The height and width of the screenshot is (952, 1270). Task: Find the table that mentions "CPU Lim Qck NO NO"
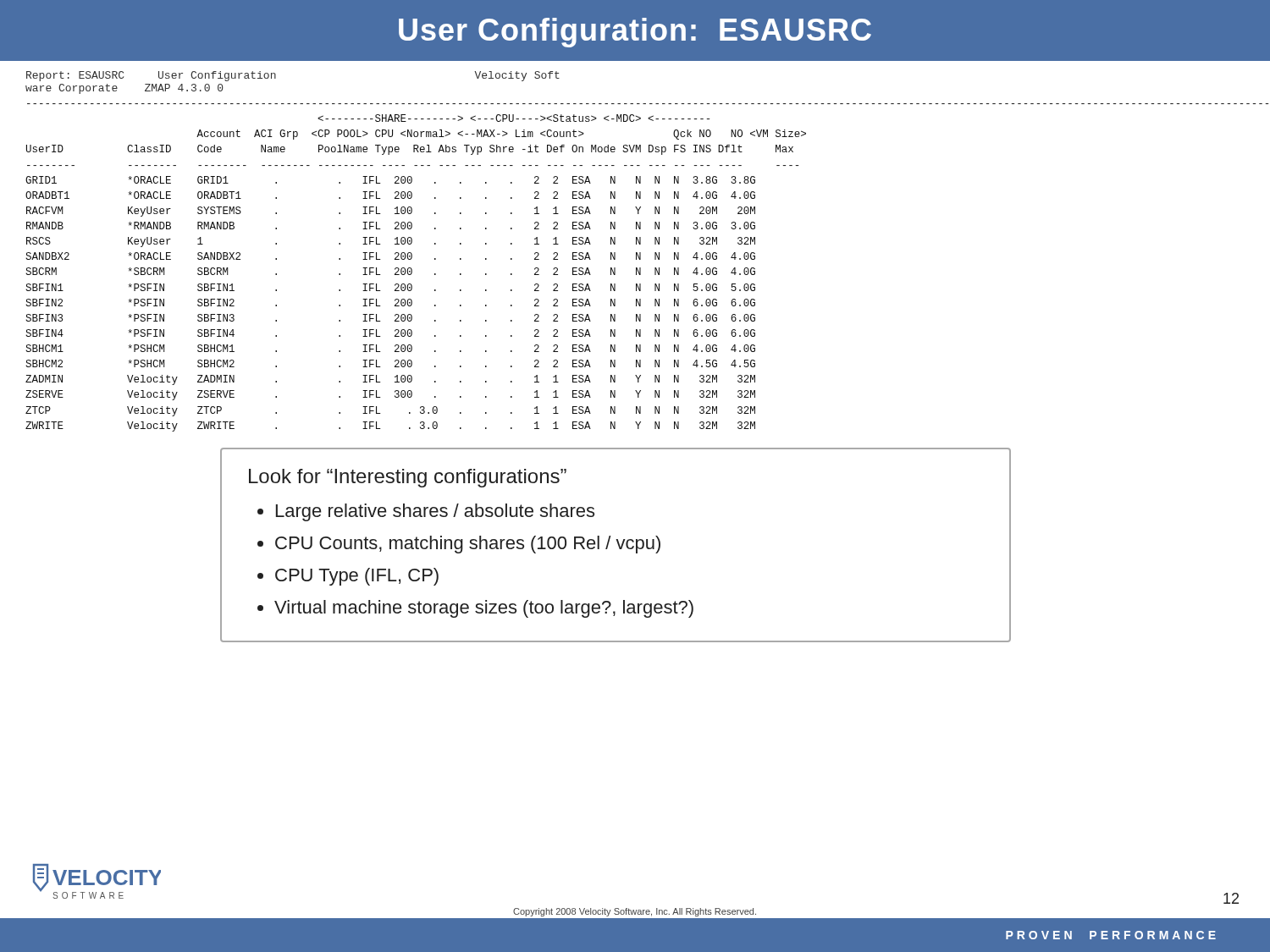pos(635,265)
